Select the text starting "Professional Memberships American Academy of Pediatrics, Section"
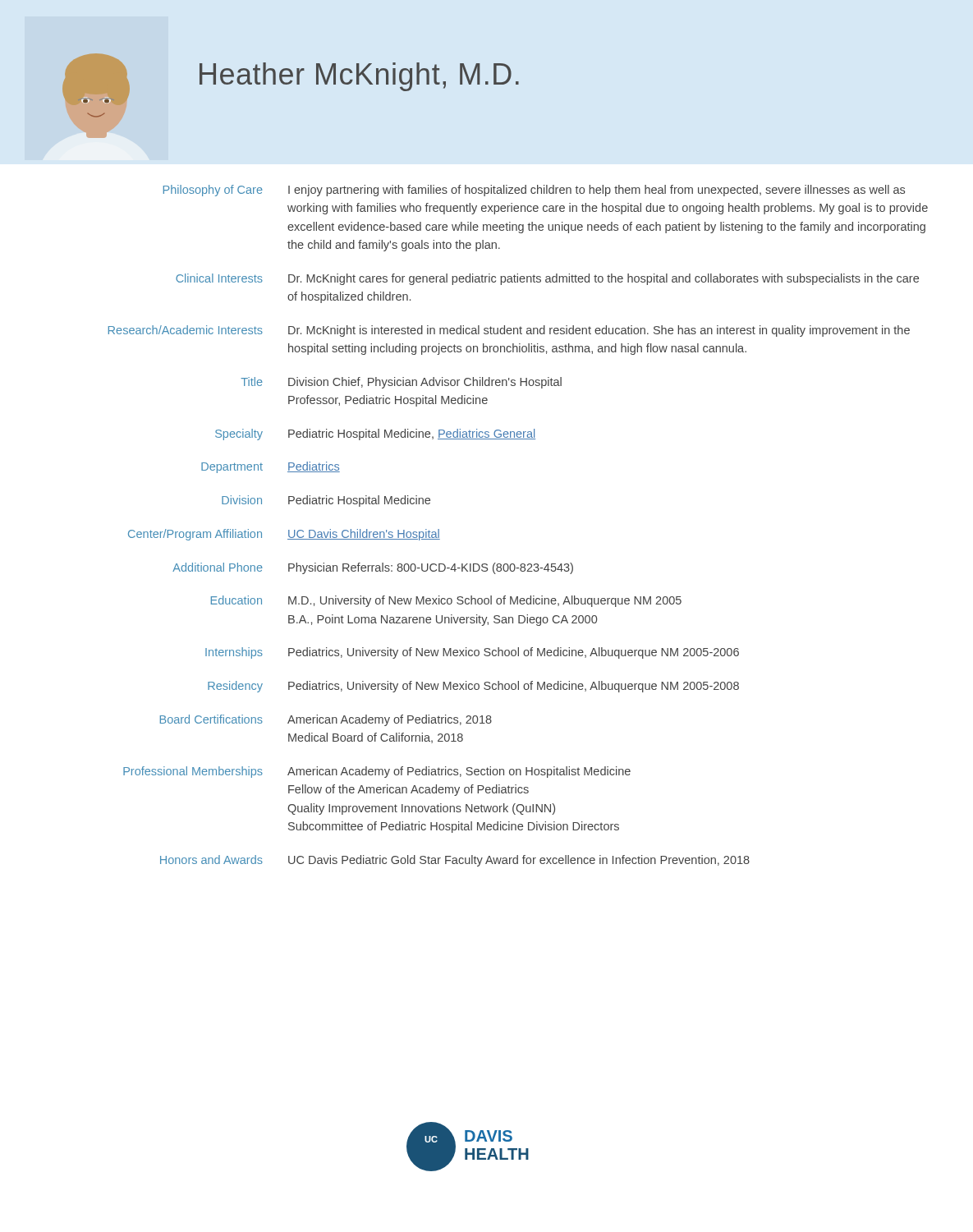Viewport: 973px width, 1232px height. (486, 799)
